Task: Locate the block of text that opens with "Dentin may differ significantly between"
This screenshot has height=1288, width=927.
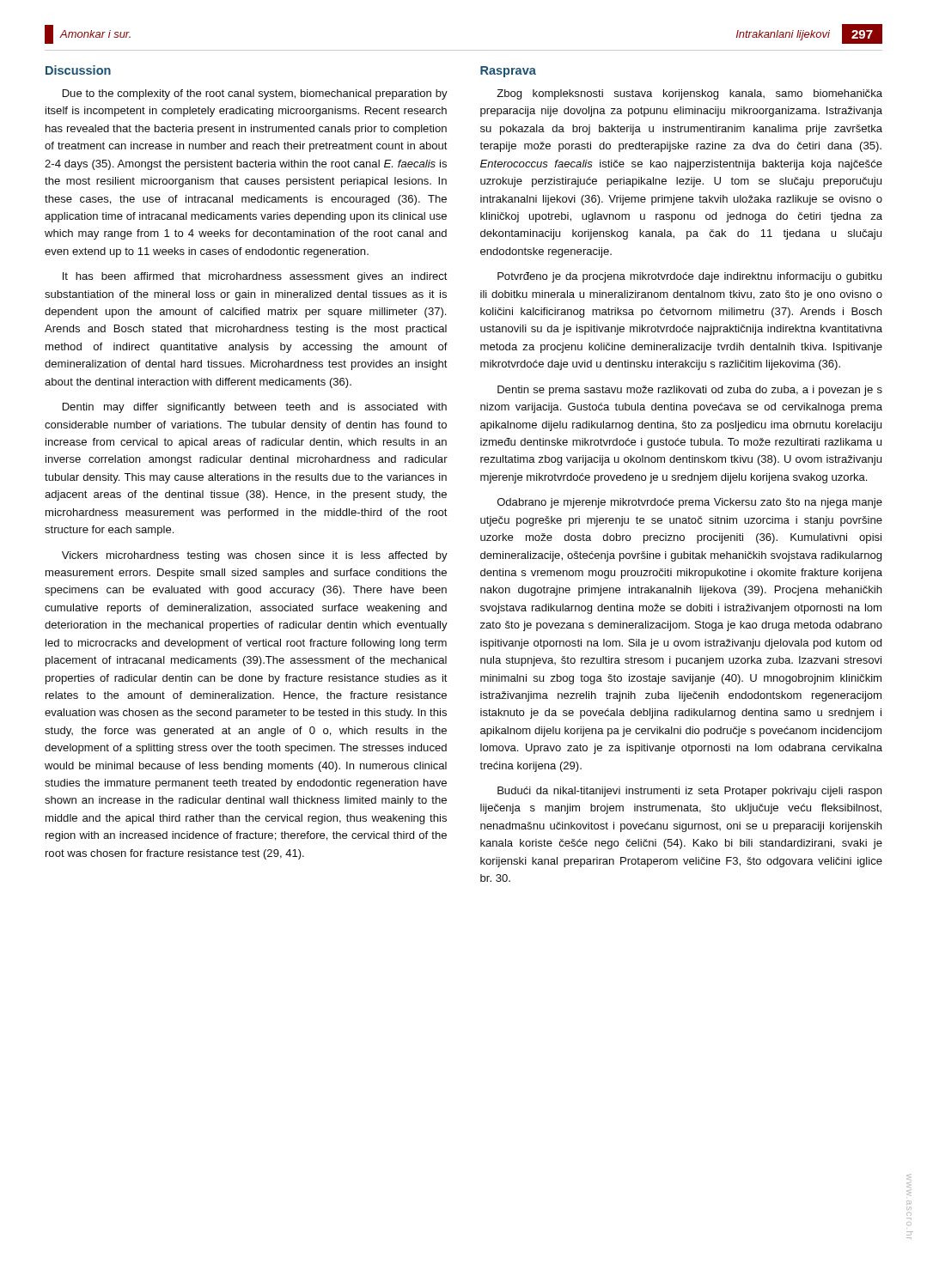Action: click(x=246, y=469)
